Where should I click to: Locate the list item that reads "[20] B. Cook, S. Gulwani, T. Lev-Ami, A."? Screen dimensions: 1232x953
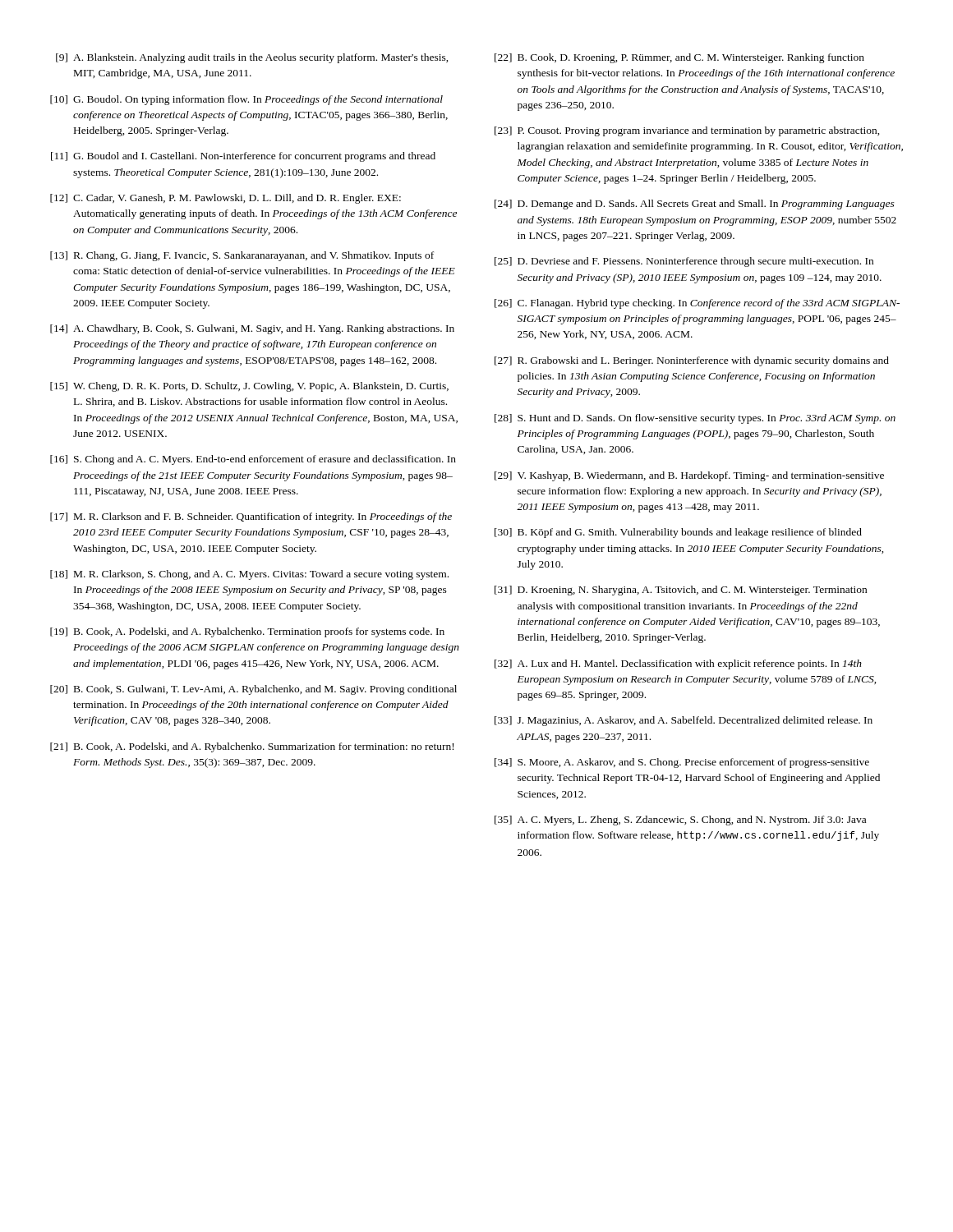coord(252,704)
